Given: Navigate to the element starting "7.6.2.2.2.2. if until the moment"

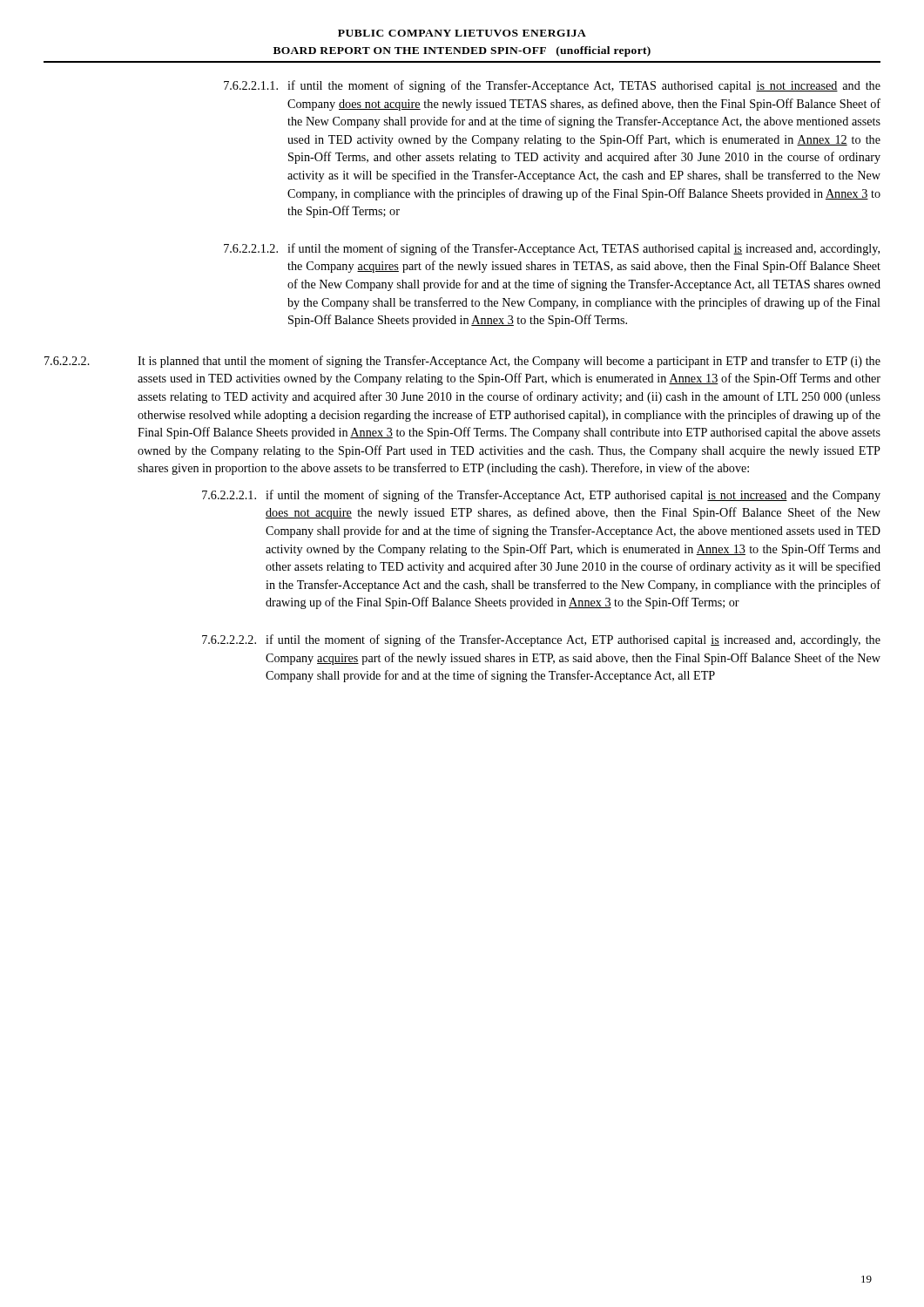Looking at the screenshot, I should (506, 662).
